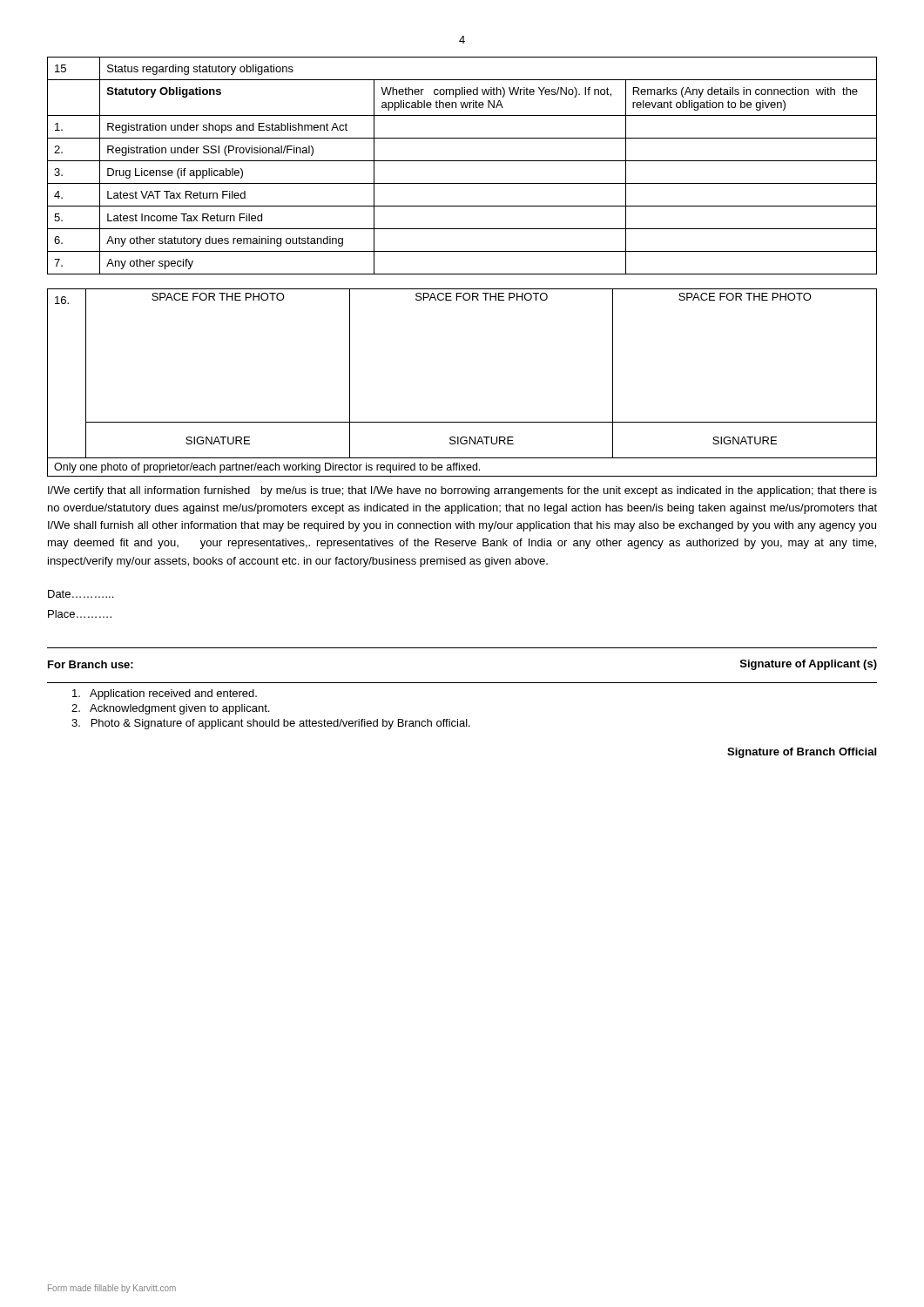Screen dimensions: 1307x924
Task: Click the passage that begins "3. Photo & Signature of applicant should"
Action: (271, 723)
